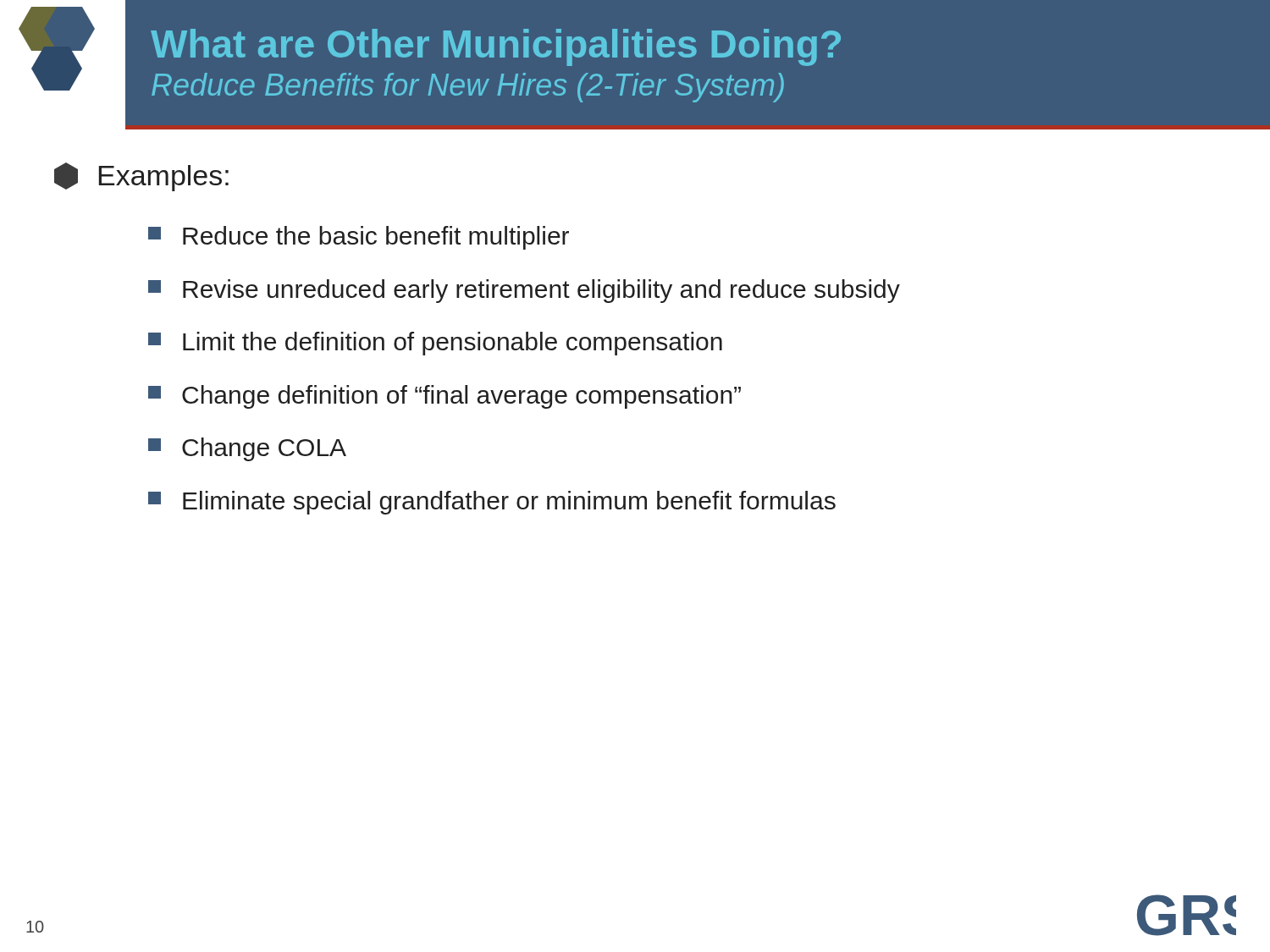Locate the list item containing "Revise unreduced early retirement eligibility and reduce subsidy"
The image size is (1270, 952).
[x=524, y=289]
